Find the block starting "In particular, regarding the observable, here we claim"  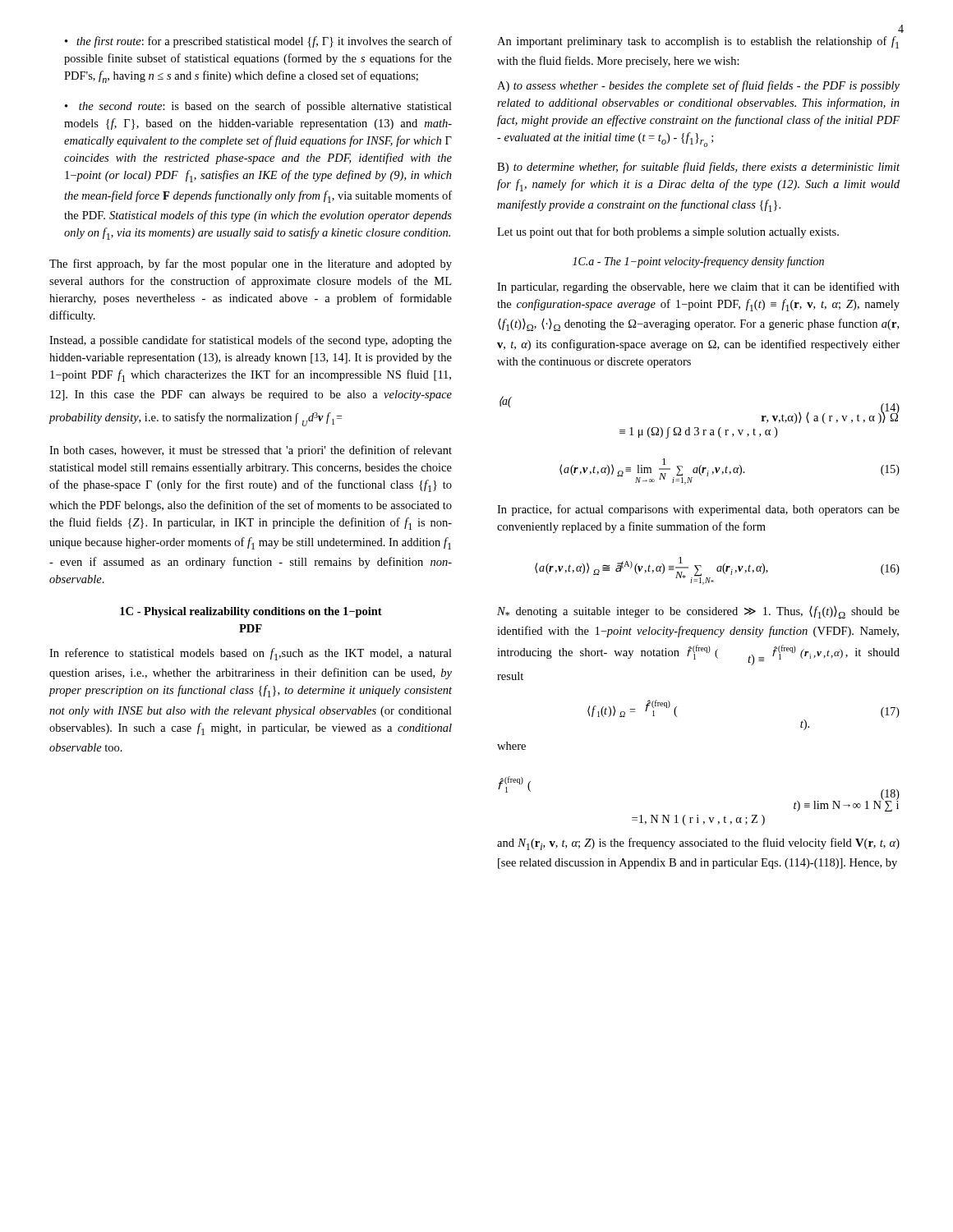[698, 324]
